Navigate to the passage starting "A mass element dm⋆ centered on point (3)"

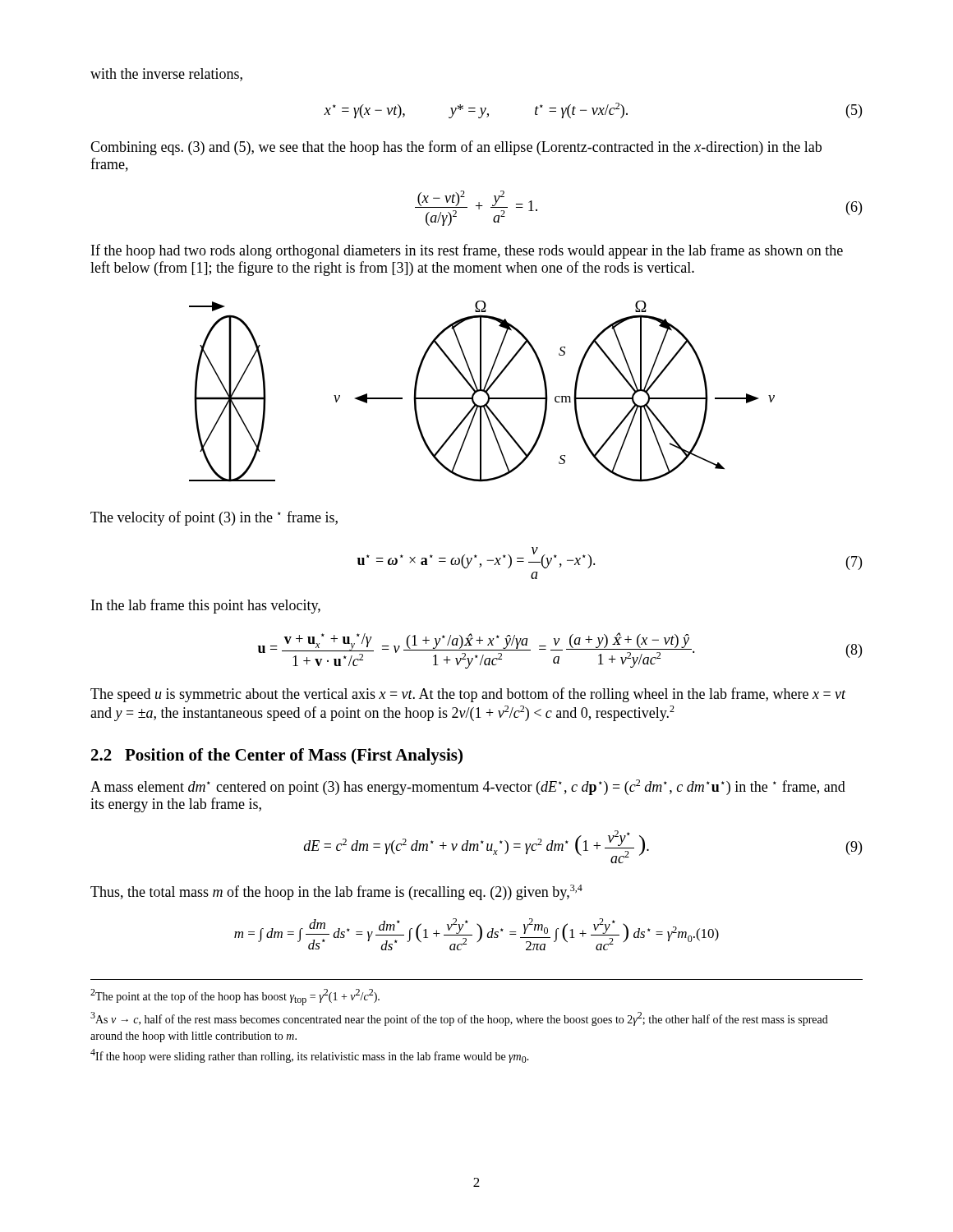click(x=468, y=795)
